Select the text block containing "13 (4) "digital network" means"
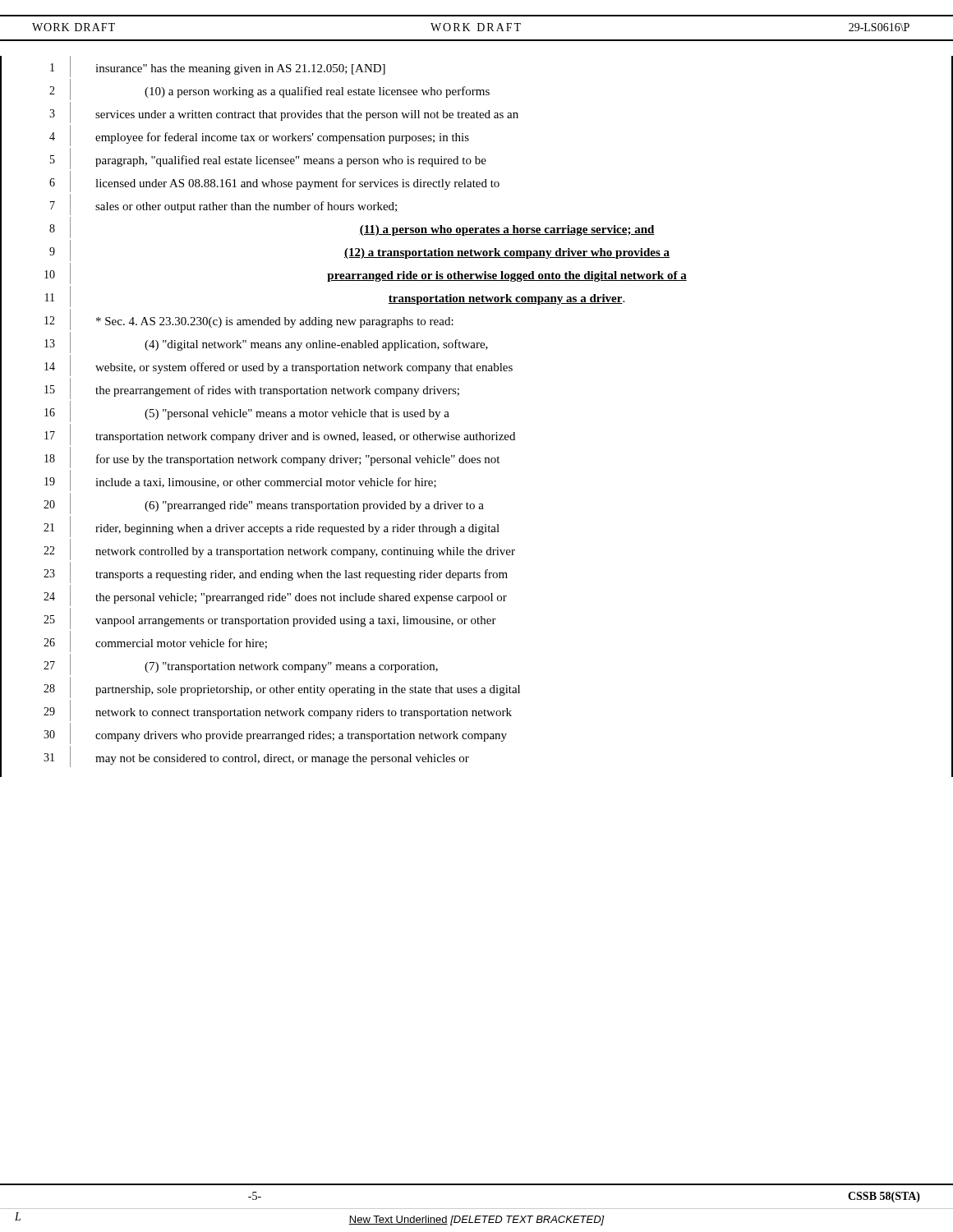The image size is (953, 1232). [x=476, y=343]
